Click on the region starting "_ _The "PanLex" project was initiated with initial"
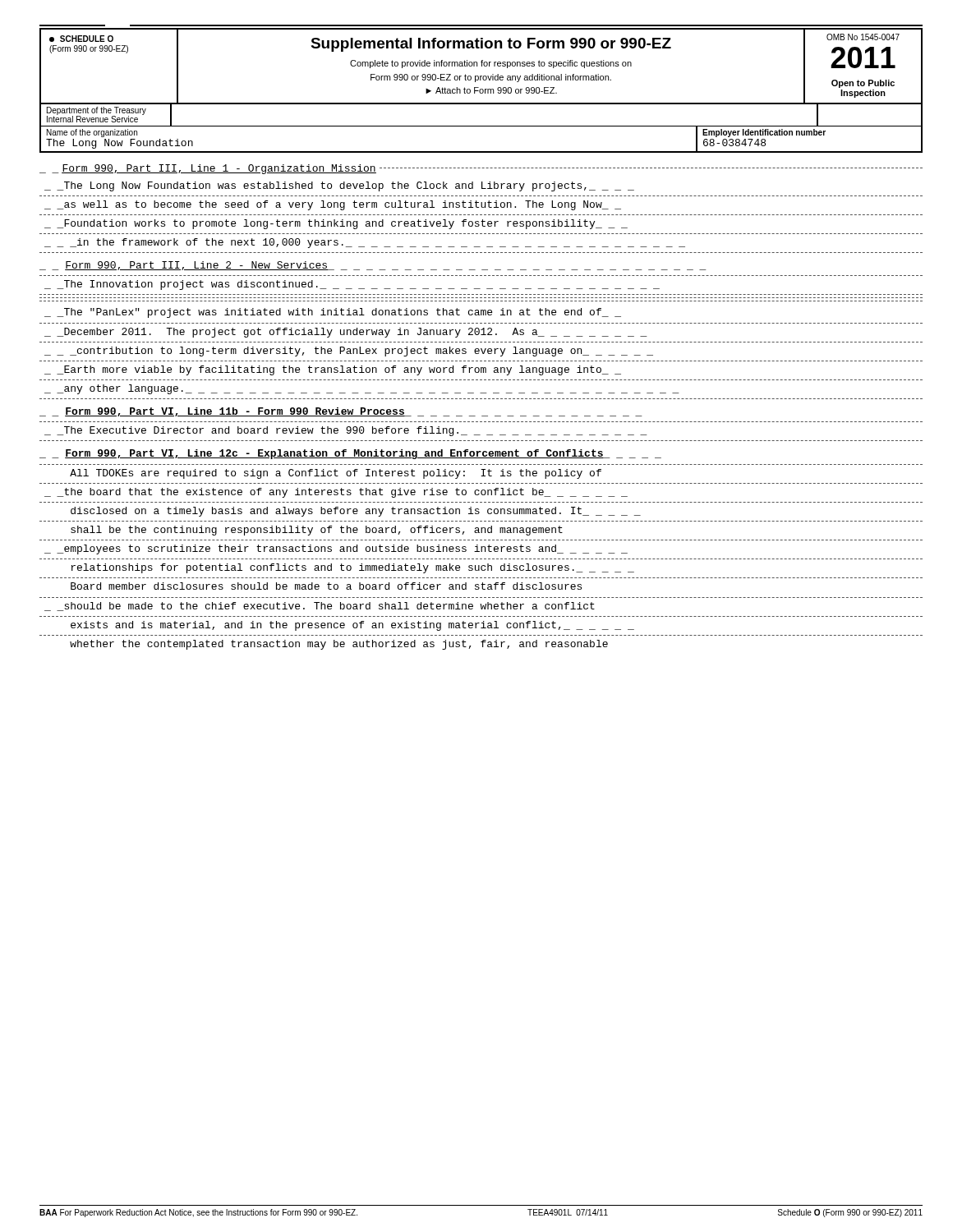The image size is (962, 1232). tap(481, 352)
